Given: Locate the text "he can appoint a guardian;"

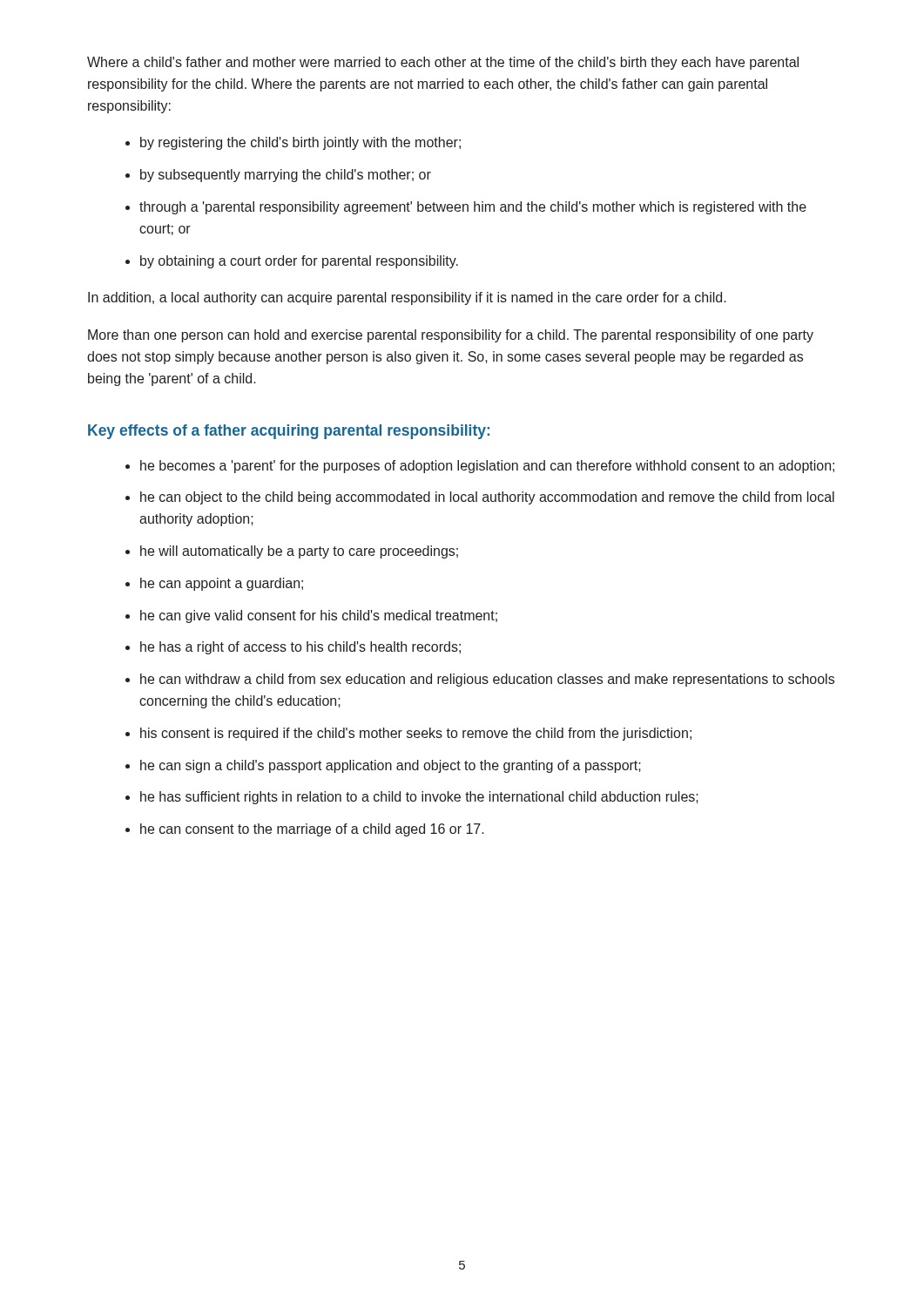Looking at the screenshot, I should click(222, 583).
